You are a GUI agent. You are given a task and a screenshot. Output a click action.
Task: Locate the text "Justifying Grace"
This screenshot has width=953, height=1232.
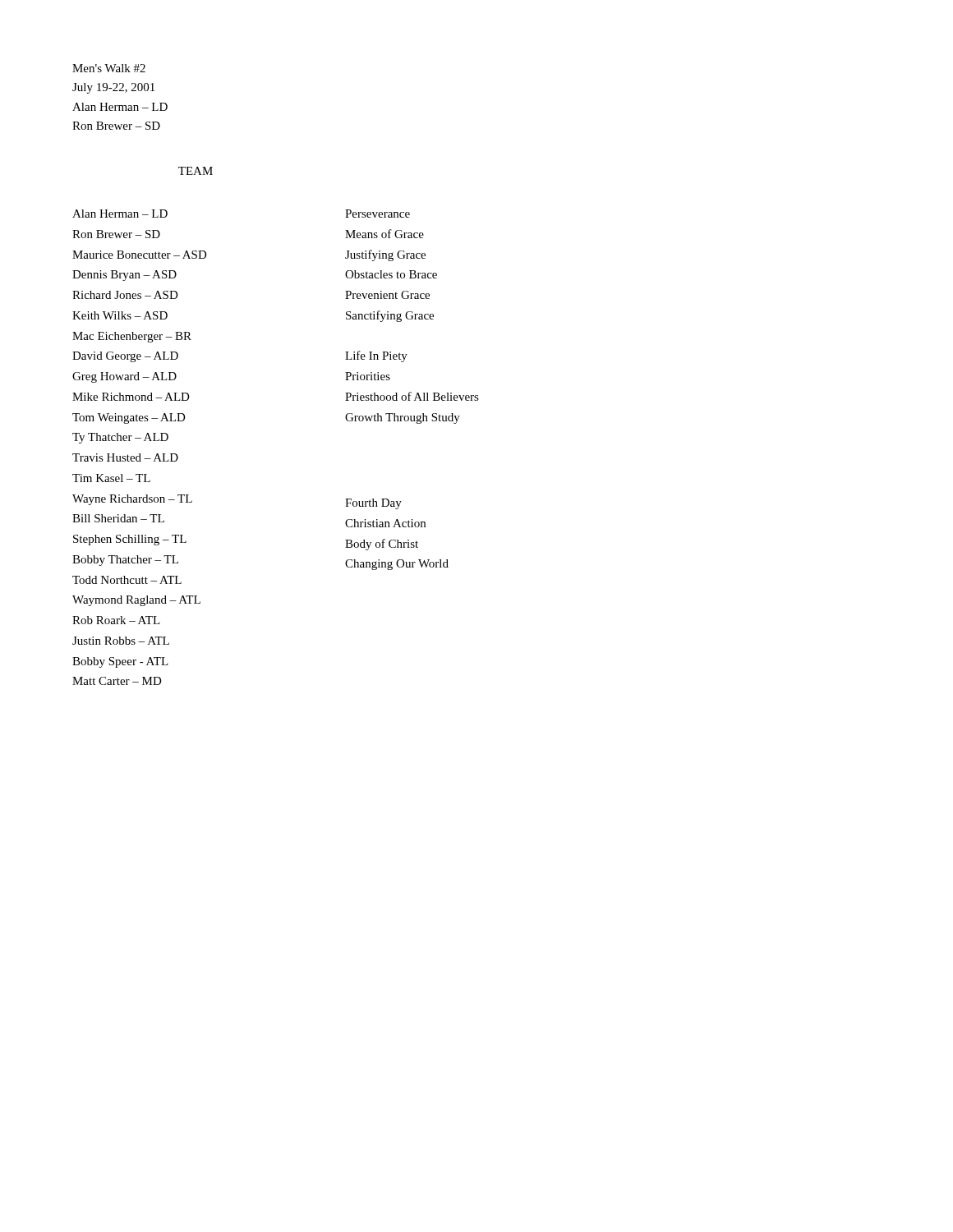coord(386,254)
